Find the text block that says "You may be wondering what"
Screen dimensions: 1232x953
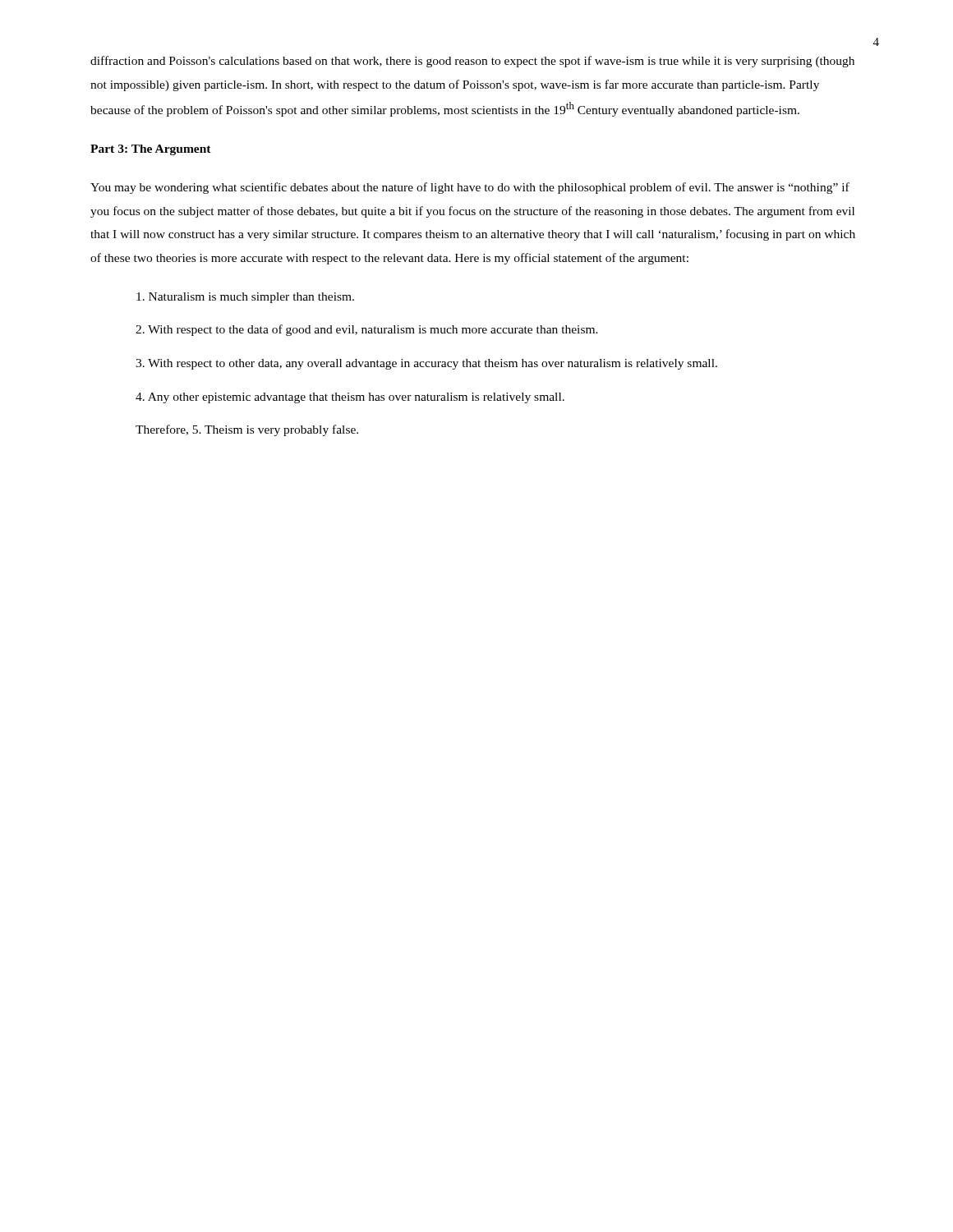tap(476, 223)
